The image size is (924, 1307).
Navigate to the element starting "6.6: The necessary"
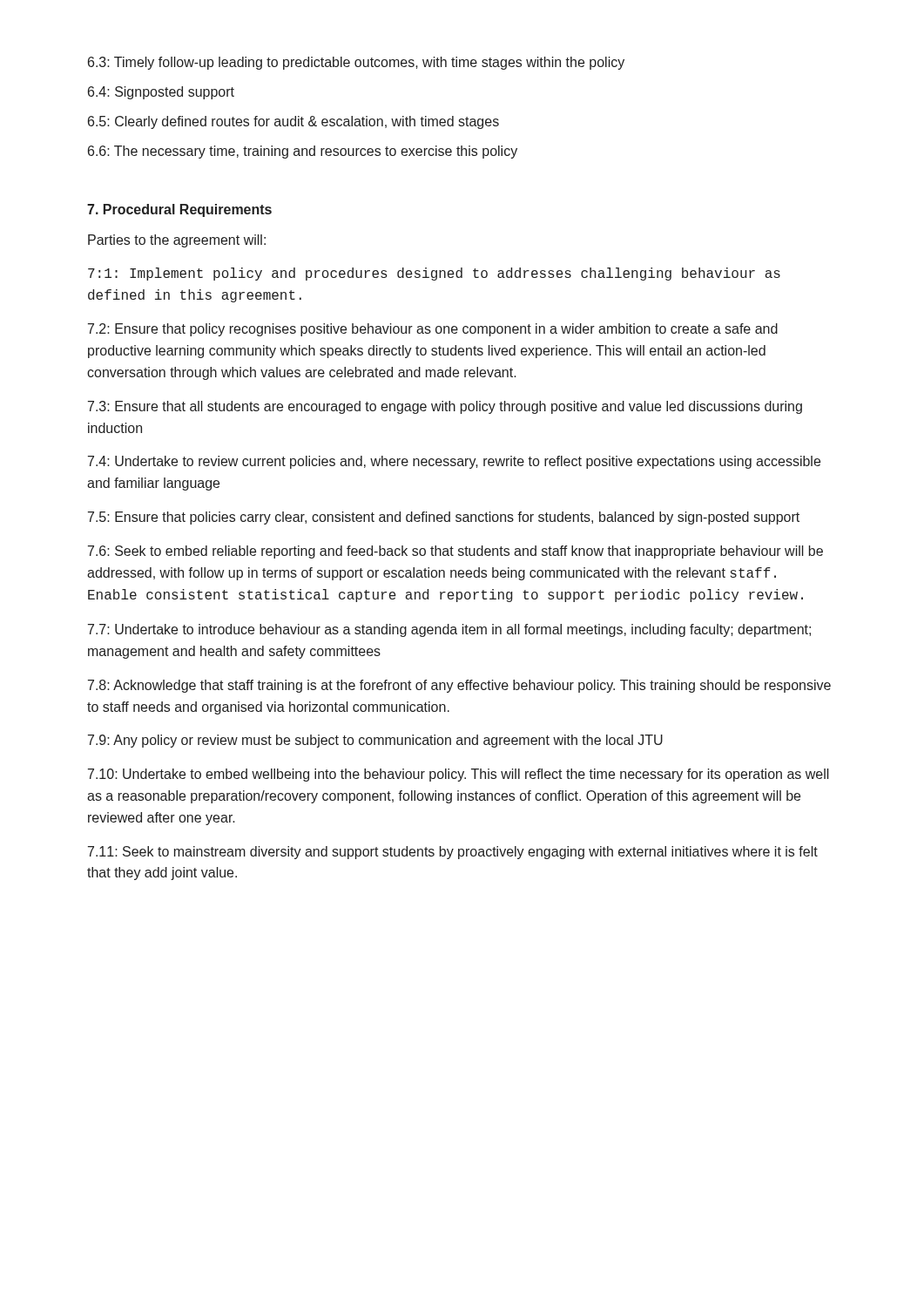[302, 151]
